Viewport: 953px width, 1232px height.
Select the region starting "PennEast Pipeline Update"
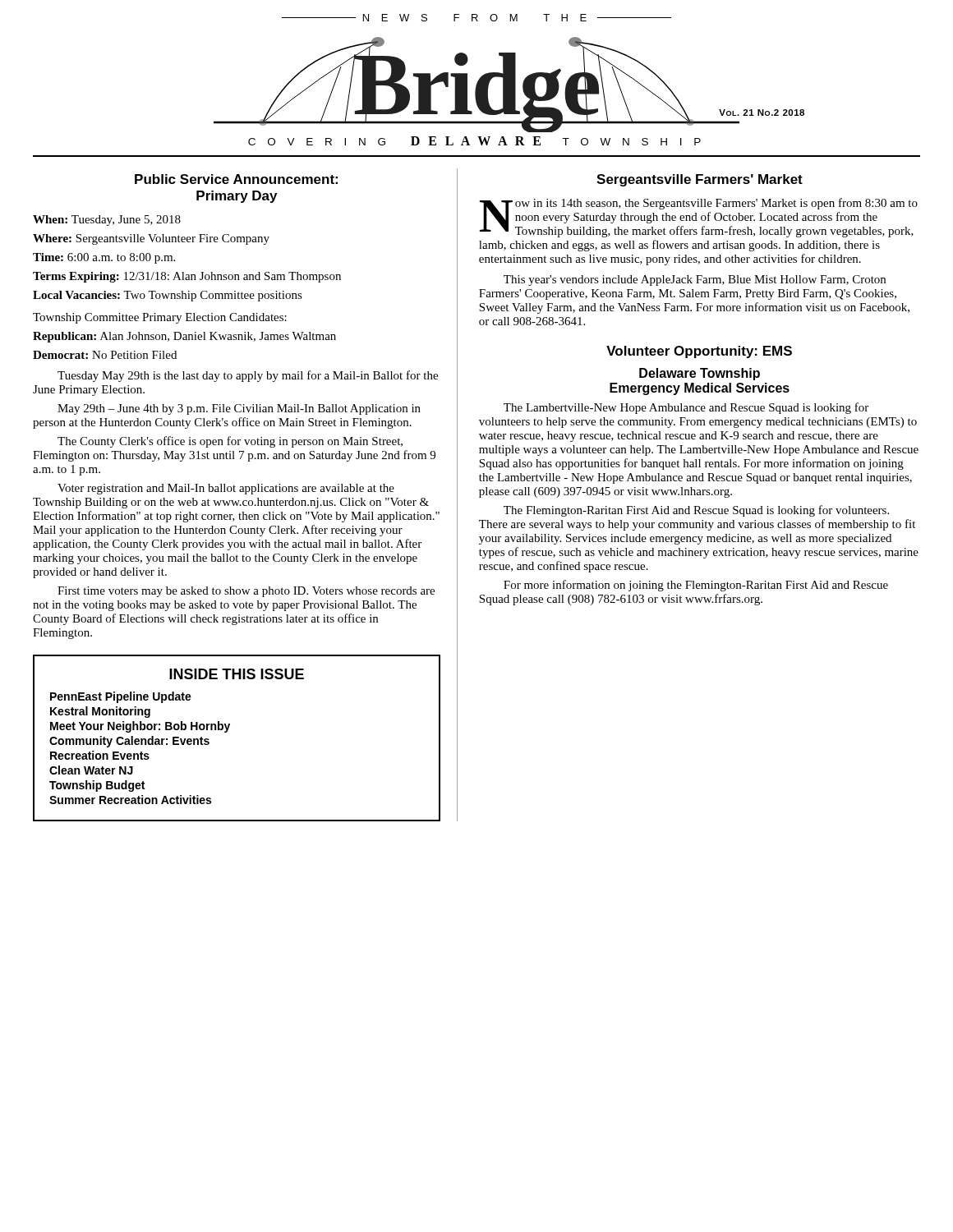pos(120,697)
